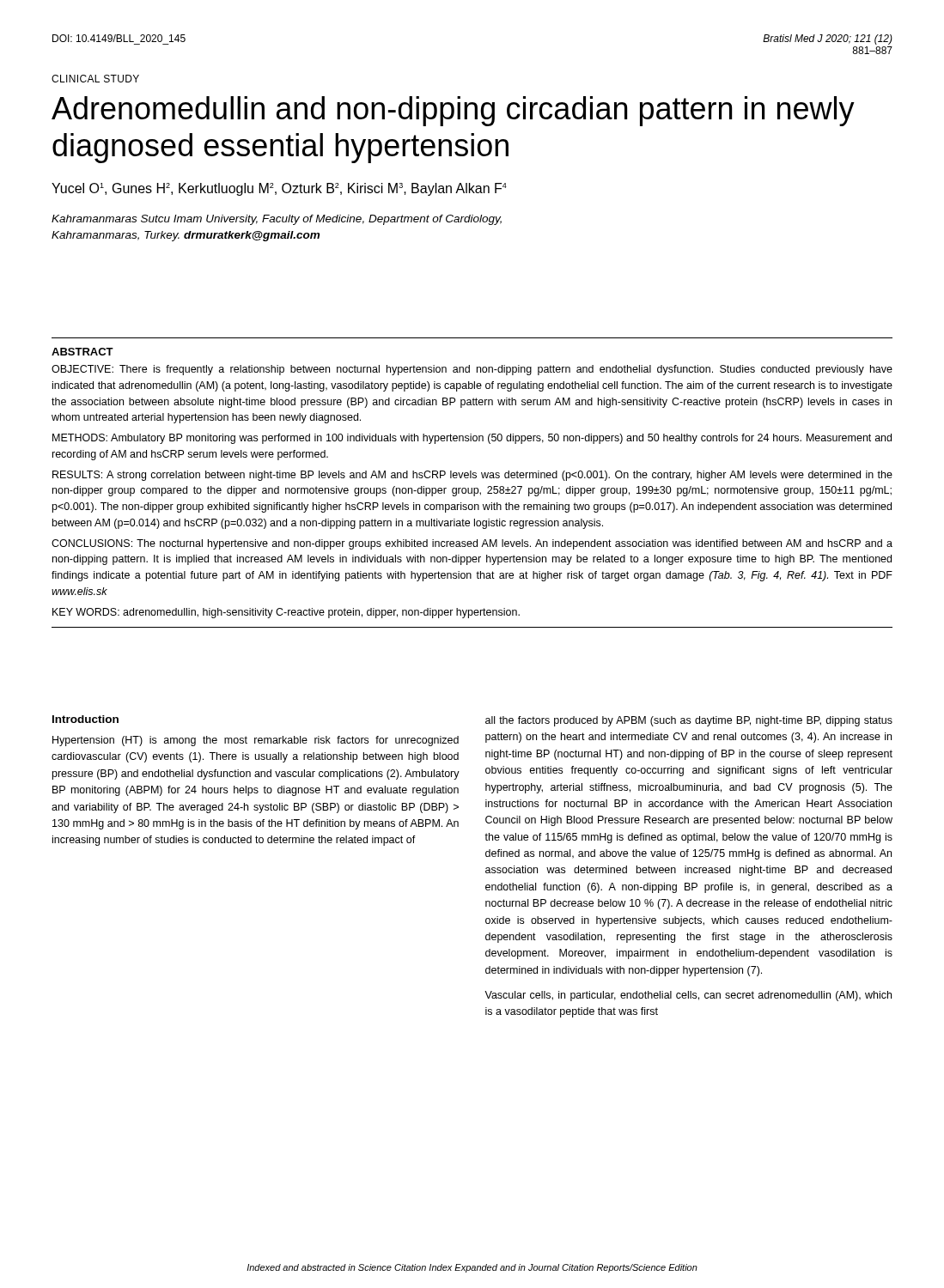The width and height of the screenshot is (944, 1288).
Task: Click the passage that begins "Kahramanmaras Sutcu Imam University,"
Action: pos(277,226)
